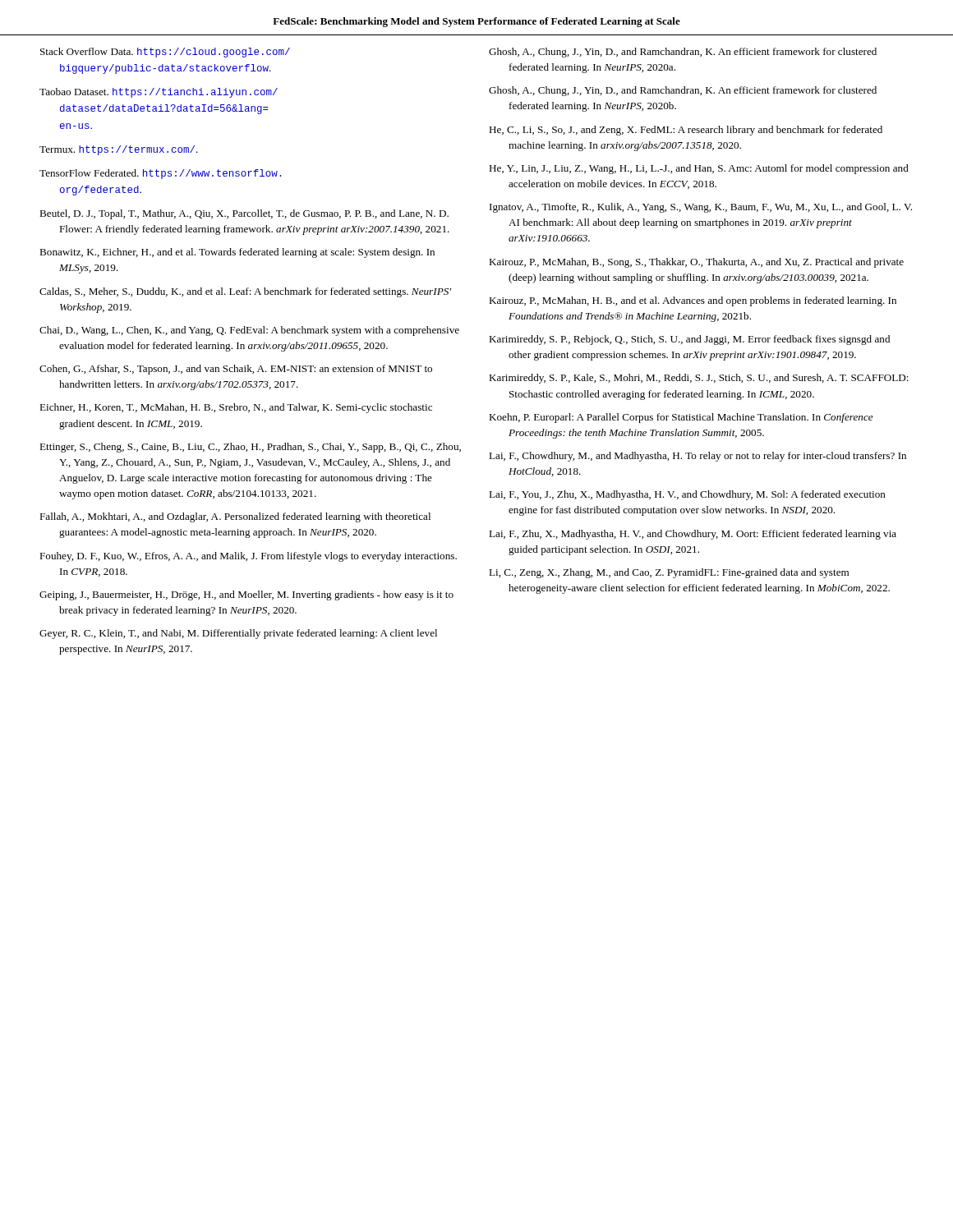Navigate to the region starting "Geyer, R. C., Klein,"
This screenshot has height=1232, width=953.
pos(239,641)
